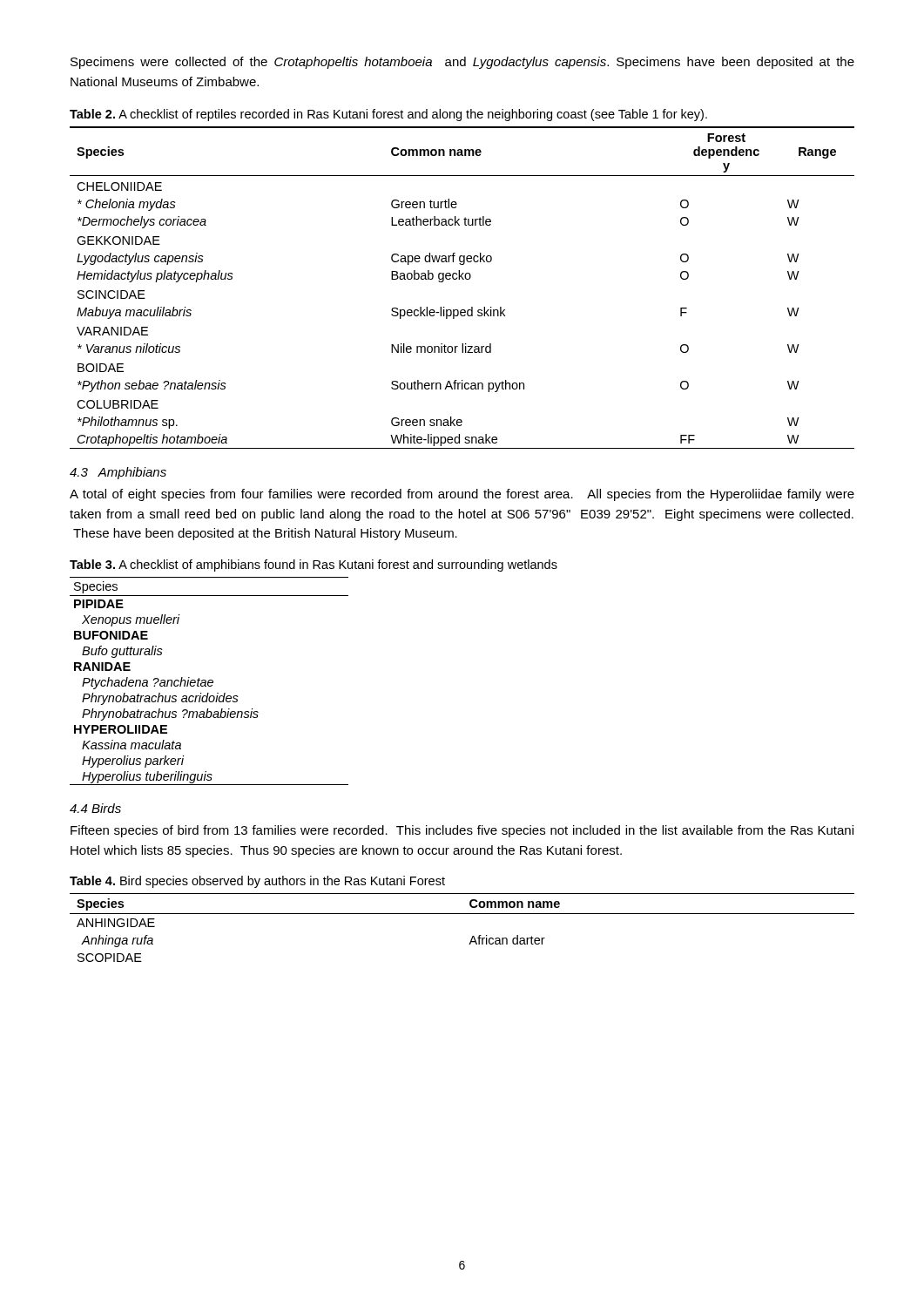This screenshot has width=924, height=1307.
Task: Locate the section header with the text "4.4 Birds"
Action: tap(95, 808)
